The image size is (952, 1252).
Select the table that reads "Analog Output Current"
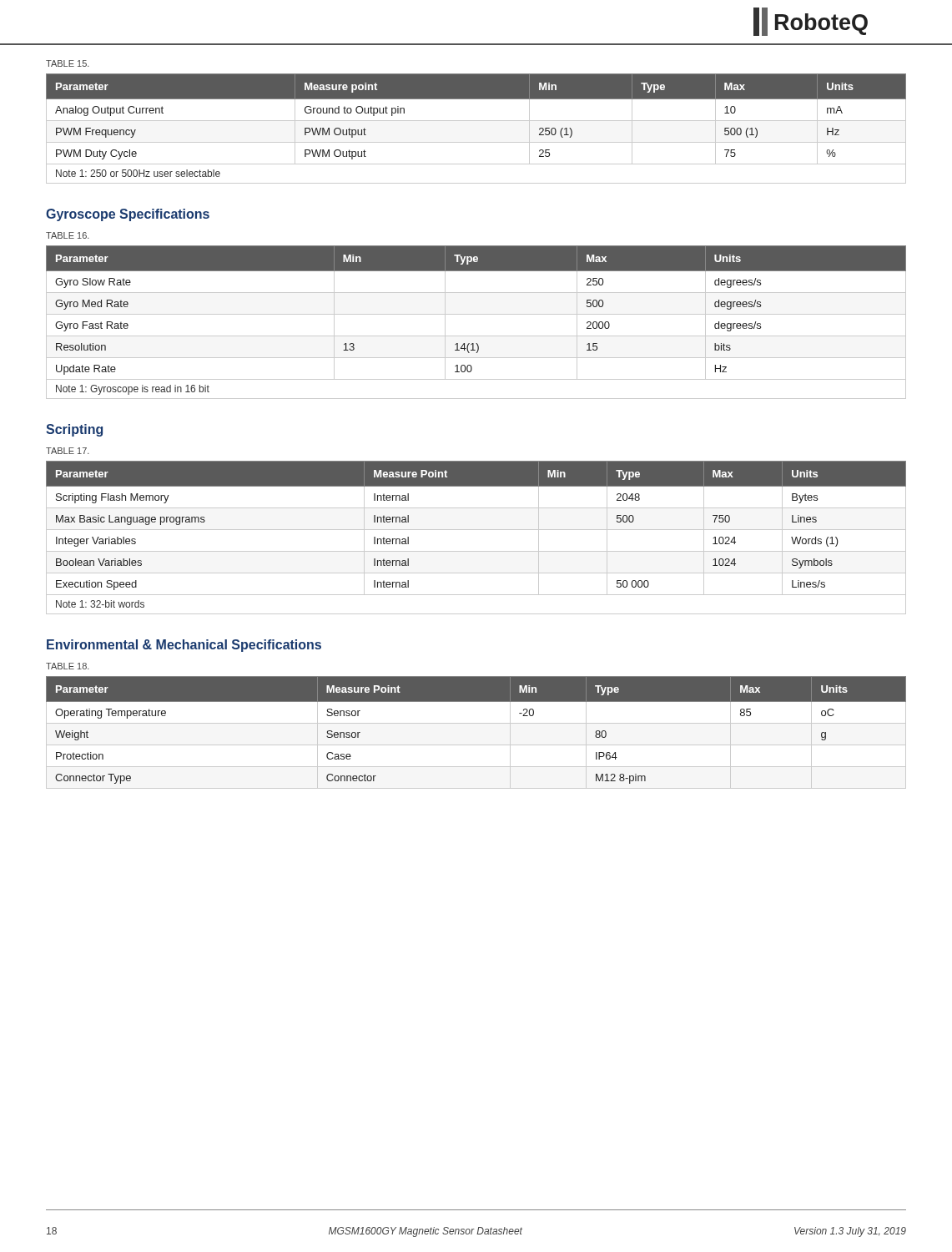click(x=476, y=129)
